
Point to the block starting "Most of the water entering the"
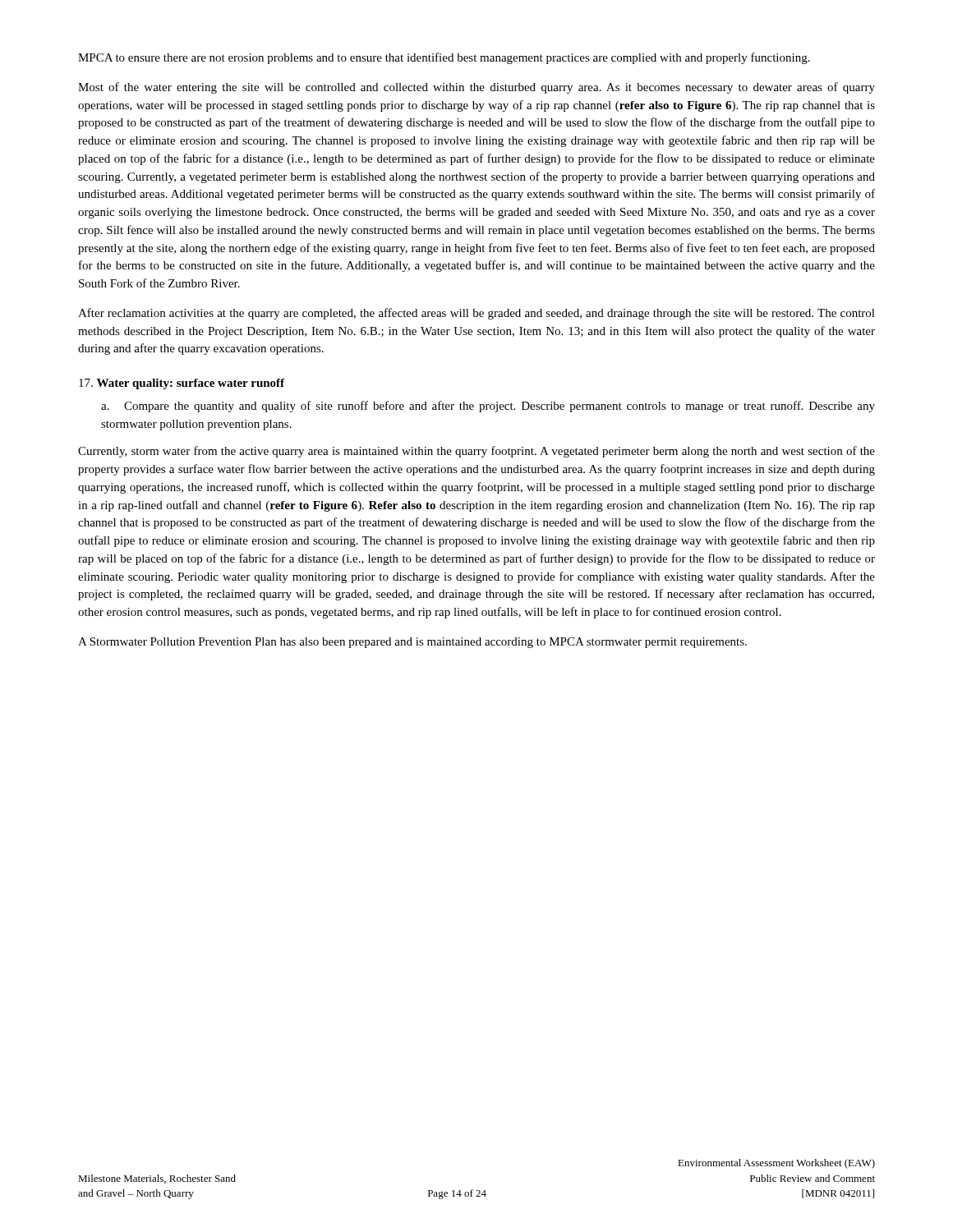[x=476, y=186]
